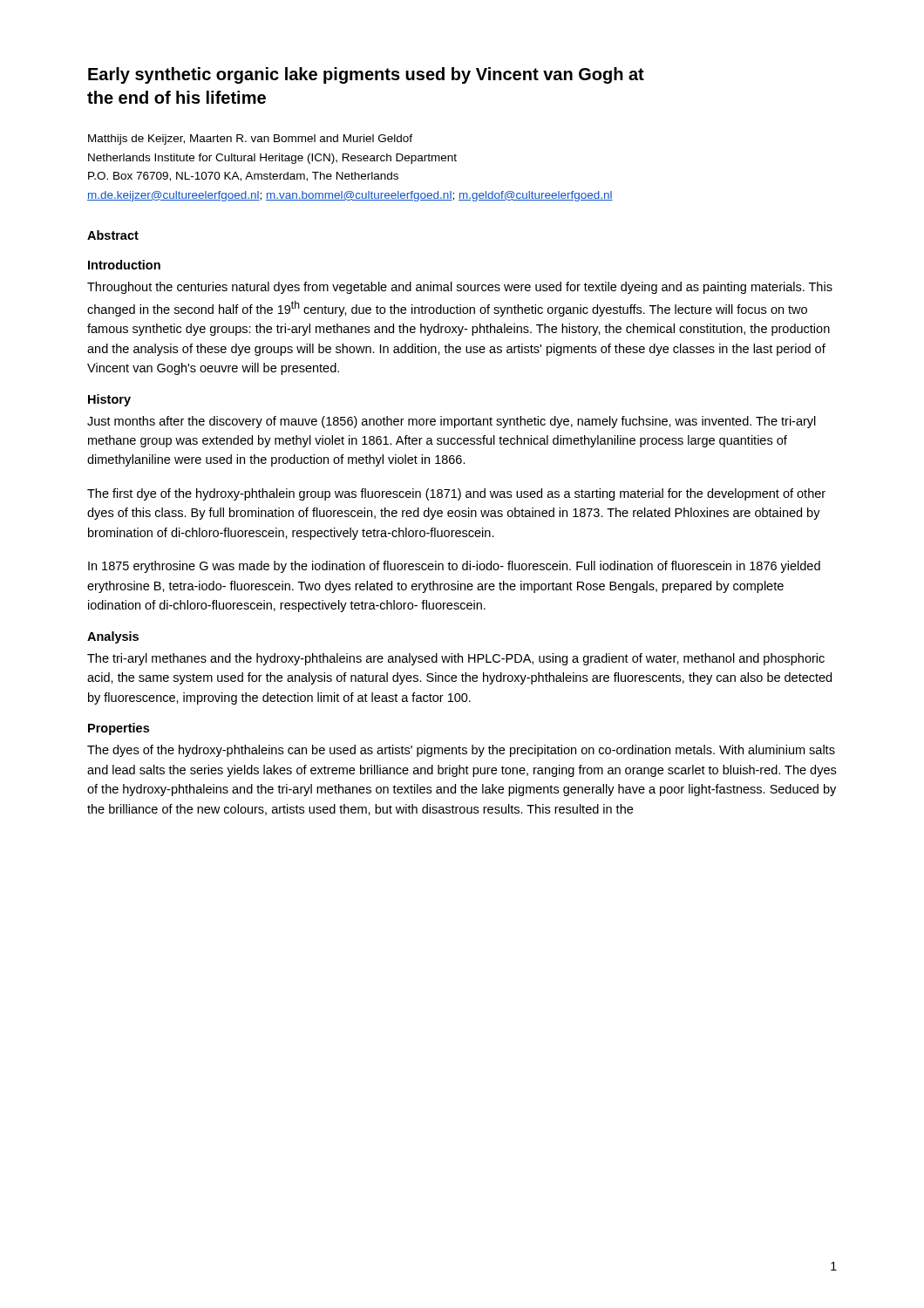Viewport: 924px width, 1308px height.
Task: Find the region starting "Throughout the centuries natural dyes from"
Action: click(460, 328)
